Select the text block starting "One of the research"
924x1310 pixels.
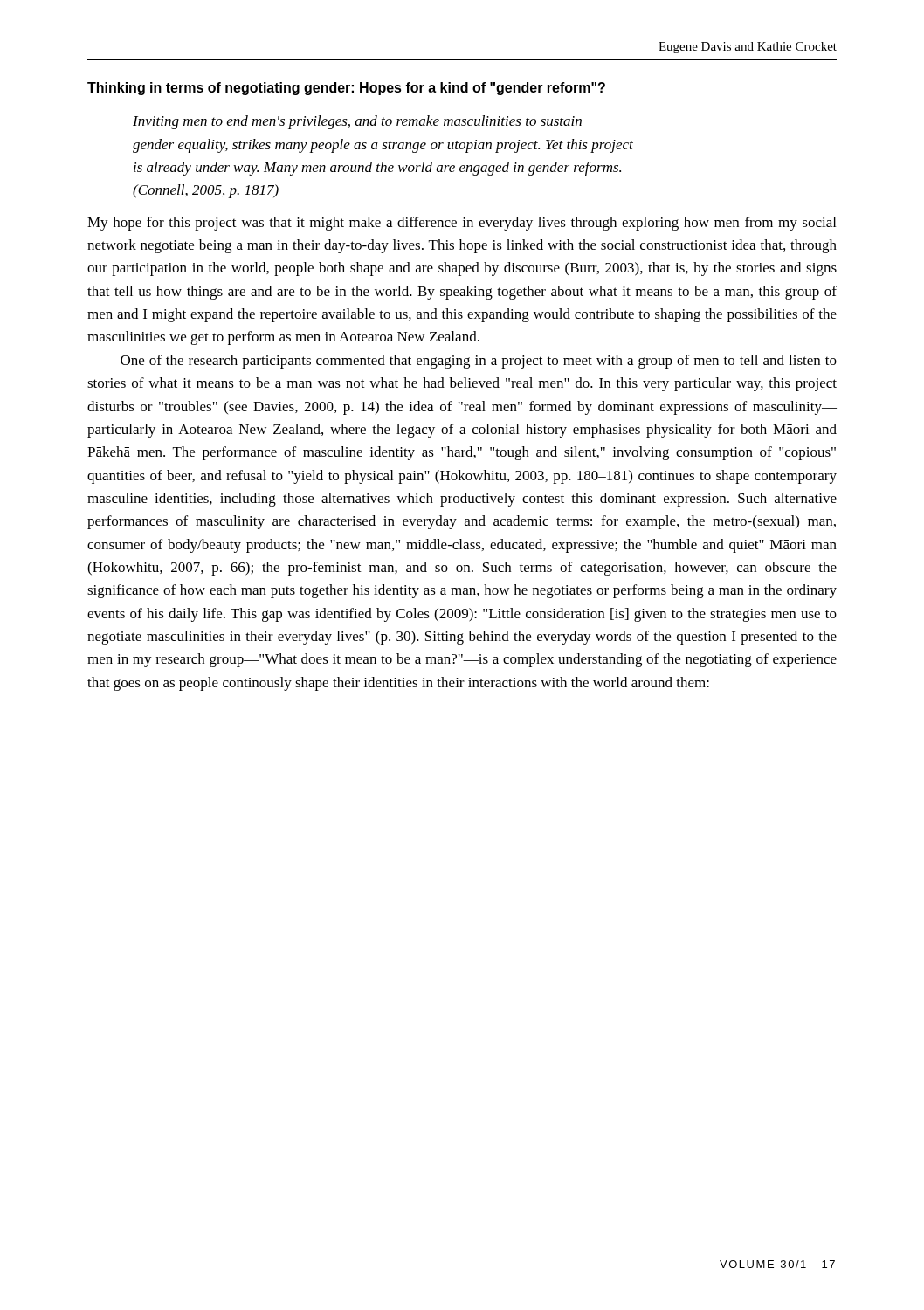pyautogui.click(x=462, y=521)
